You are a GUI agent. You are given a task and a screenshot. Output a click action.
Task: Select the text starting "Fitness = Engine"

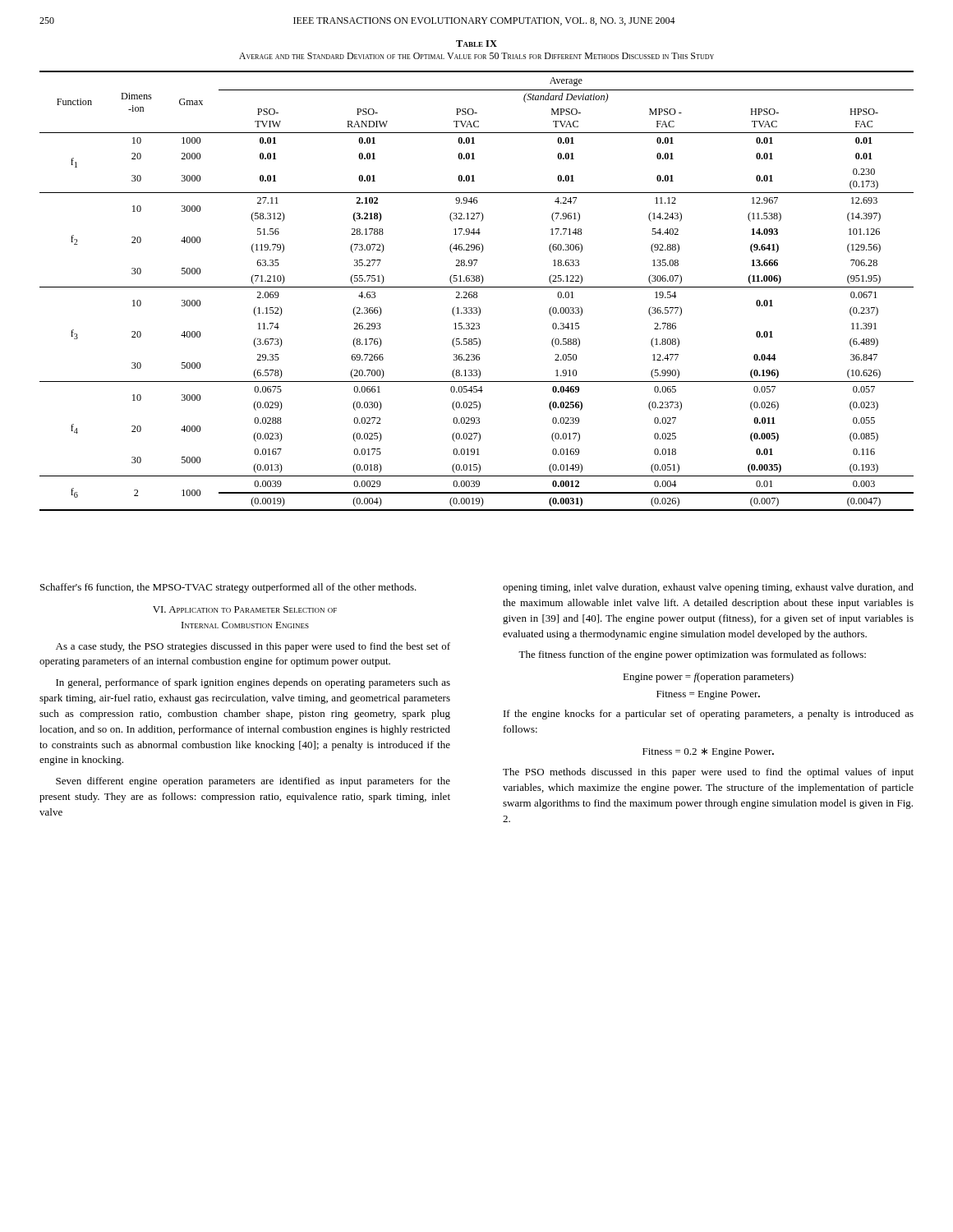click(x=708, y=694)
